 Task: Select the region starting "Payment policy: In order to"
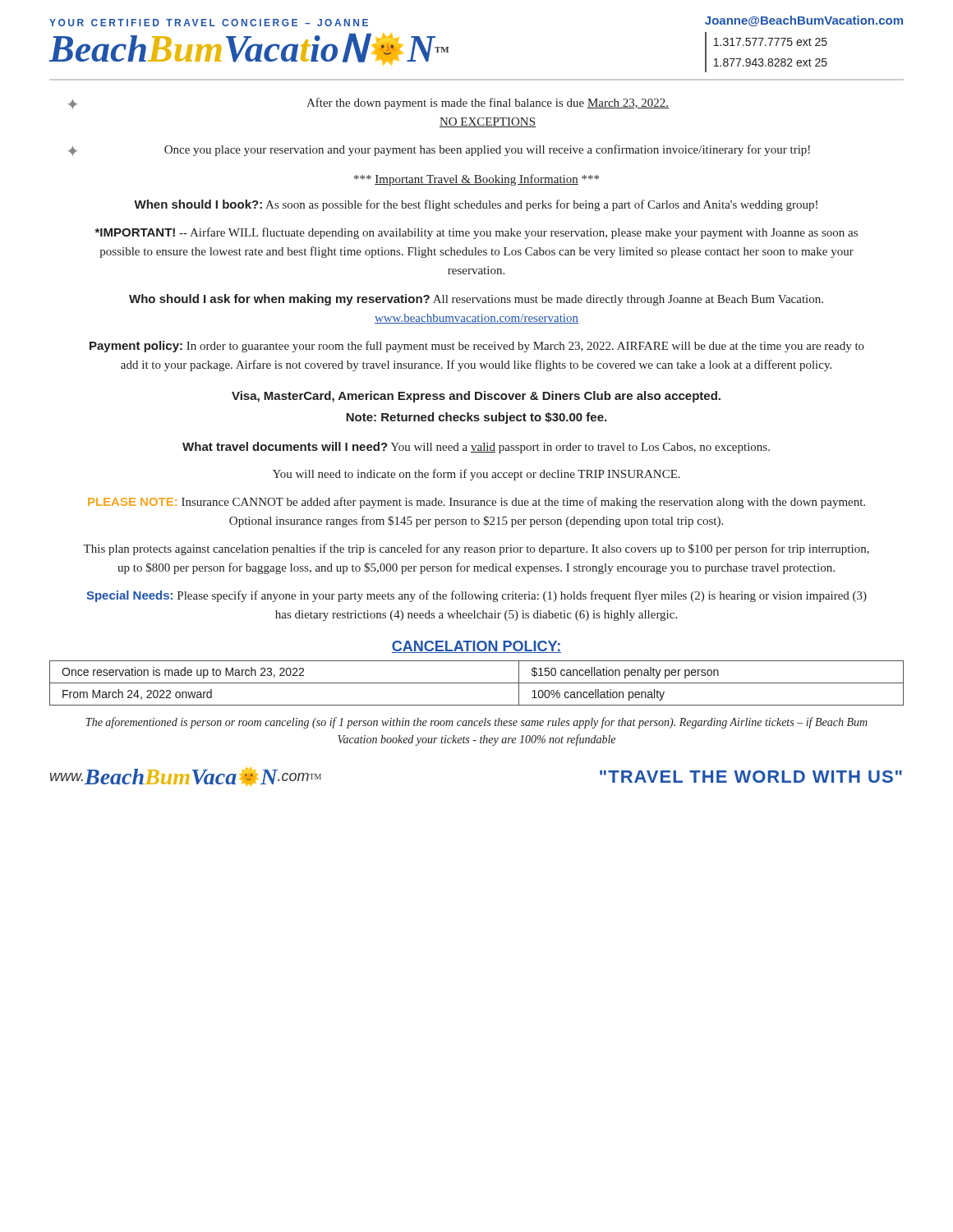(476, 355)
